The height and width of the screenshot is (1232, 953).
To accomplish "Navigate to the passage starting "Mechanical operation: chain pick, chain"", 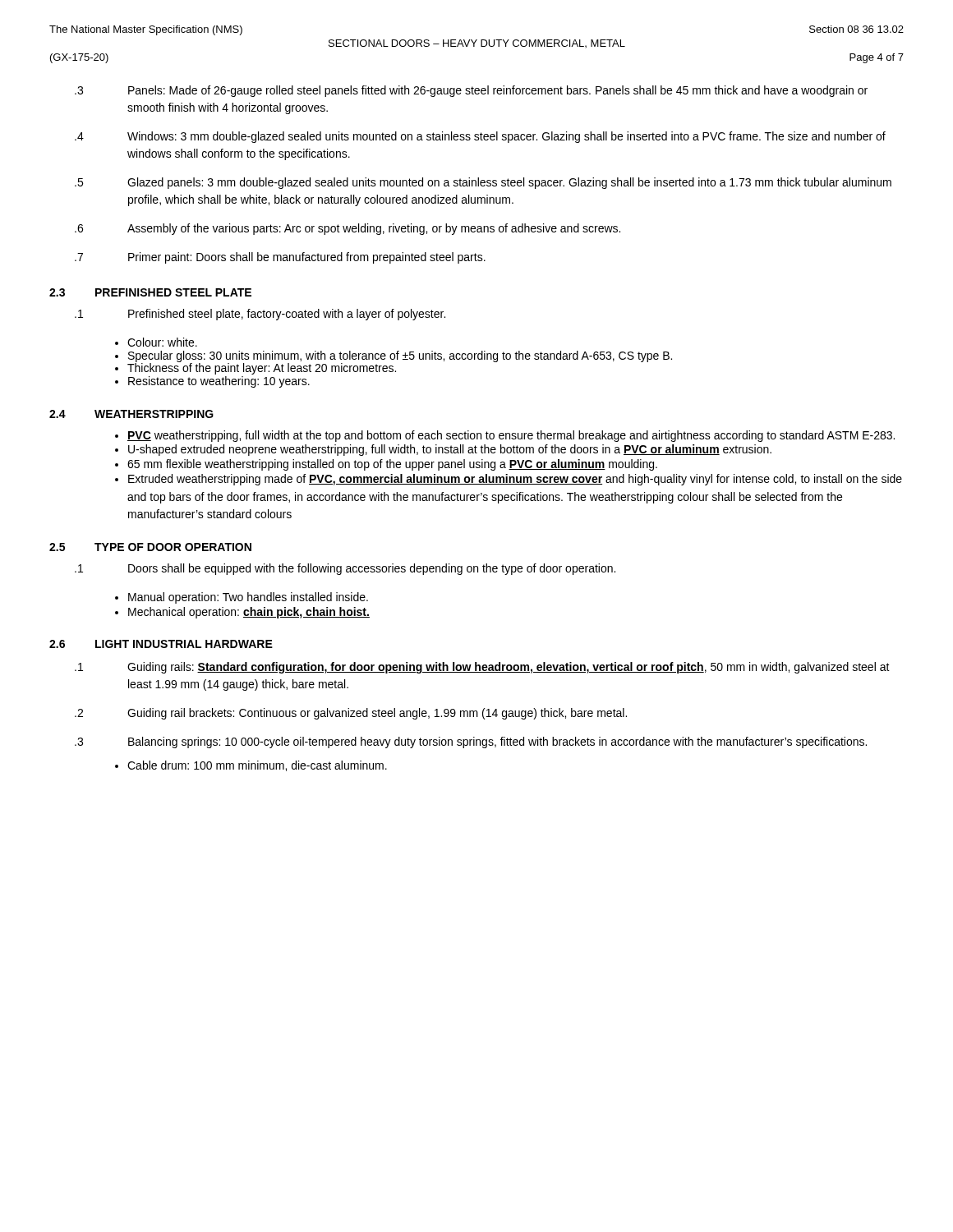I will point(242,613).
